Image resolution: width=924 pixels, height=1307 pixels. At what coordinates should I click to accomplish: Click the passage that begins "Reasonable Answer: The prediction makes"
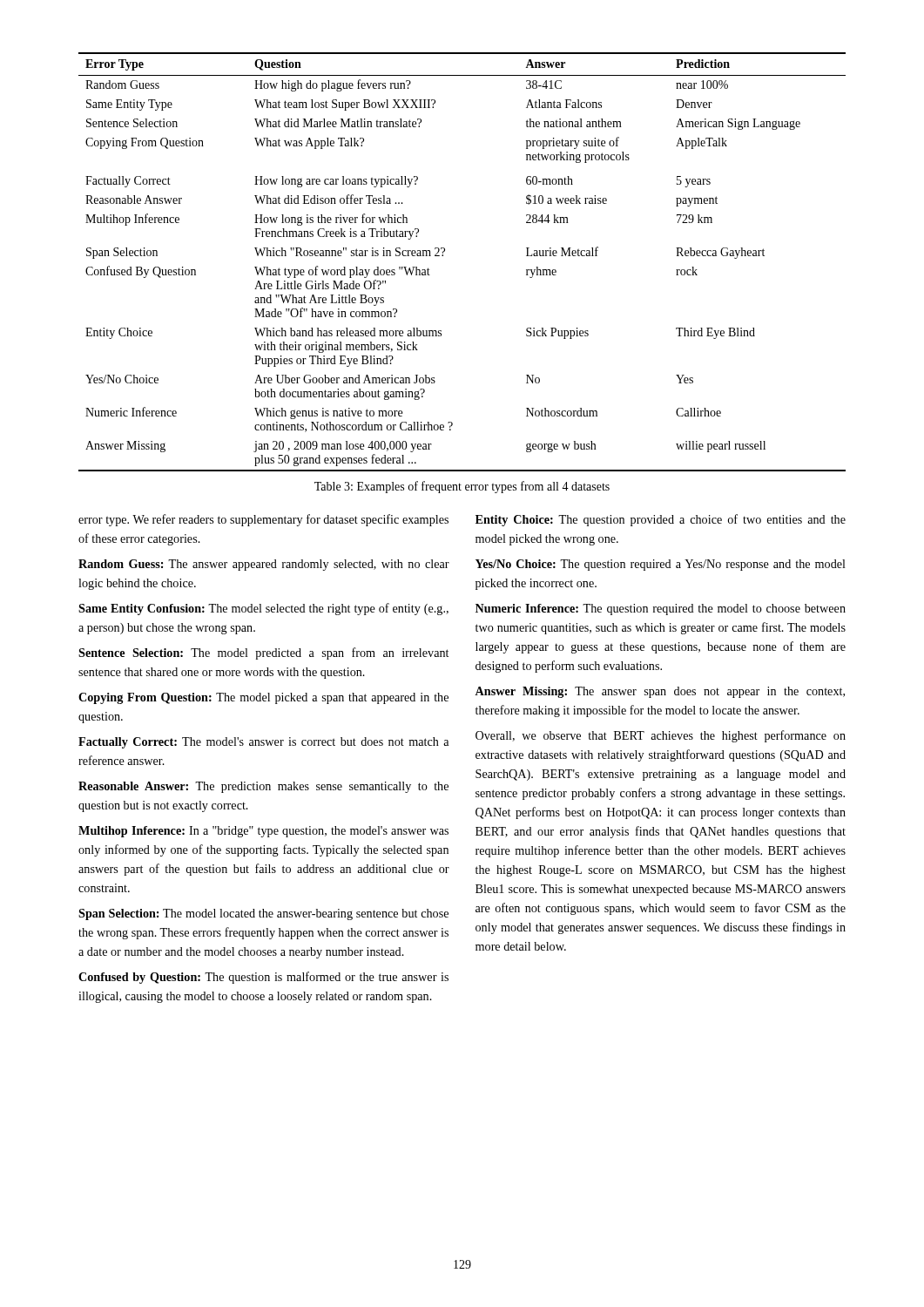point(264,796)
